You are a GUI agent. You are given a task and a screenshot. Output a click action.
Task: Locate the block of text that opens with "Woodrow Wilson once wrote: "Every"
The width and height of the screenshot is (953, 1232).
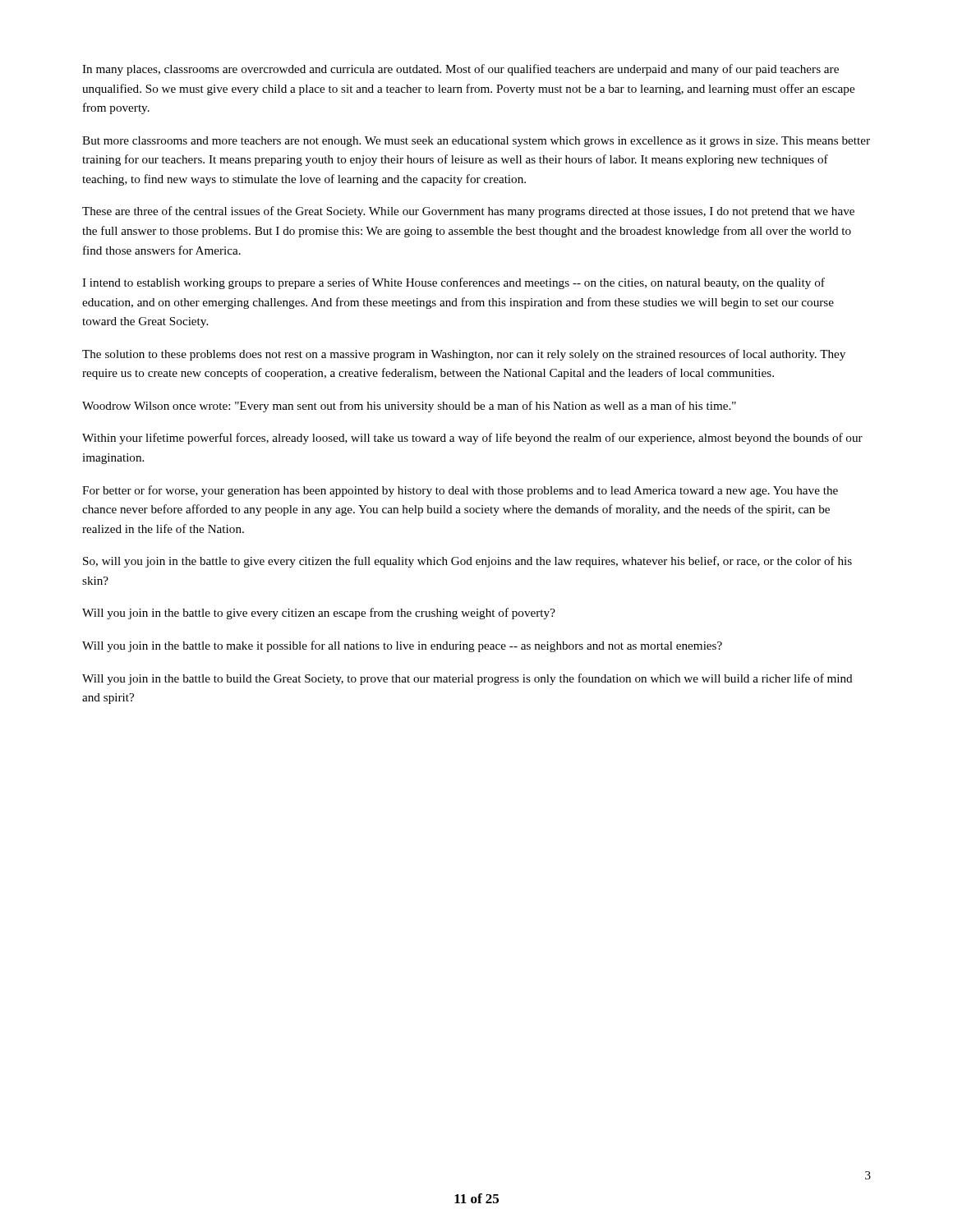pos(409,405)
